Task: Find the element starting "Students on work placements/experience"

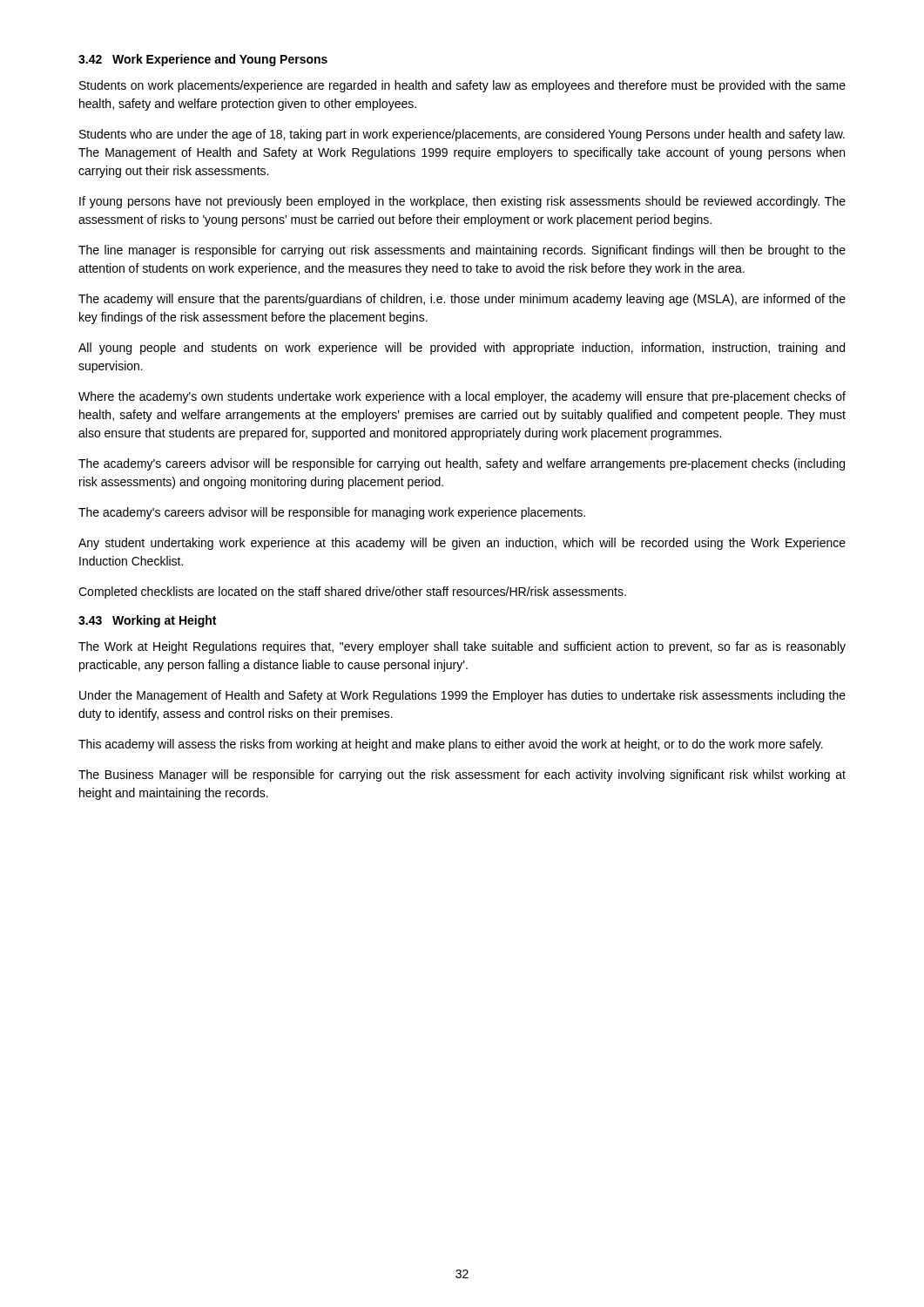Action: pos(462,95)
